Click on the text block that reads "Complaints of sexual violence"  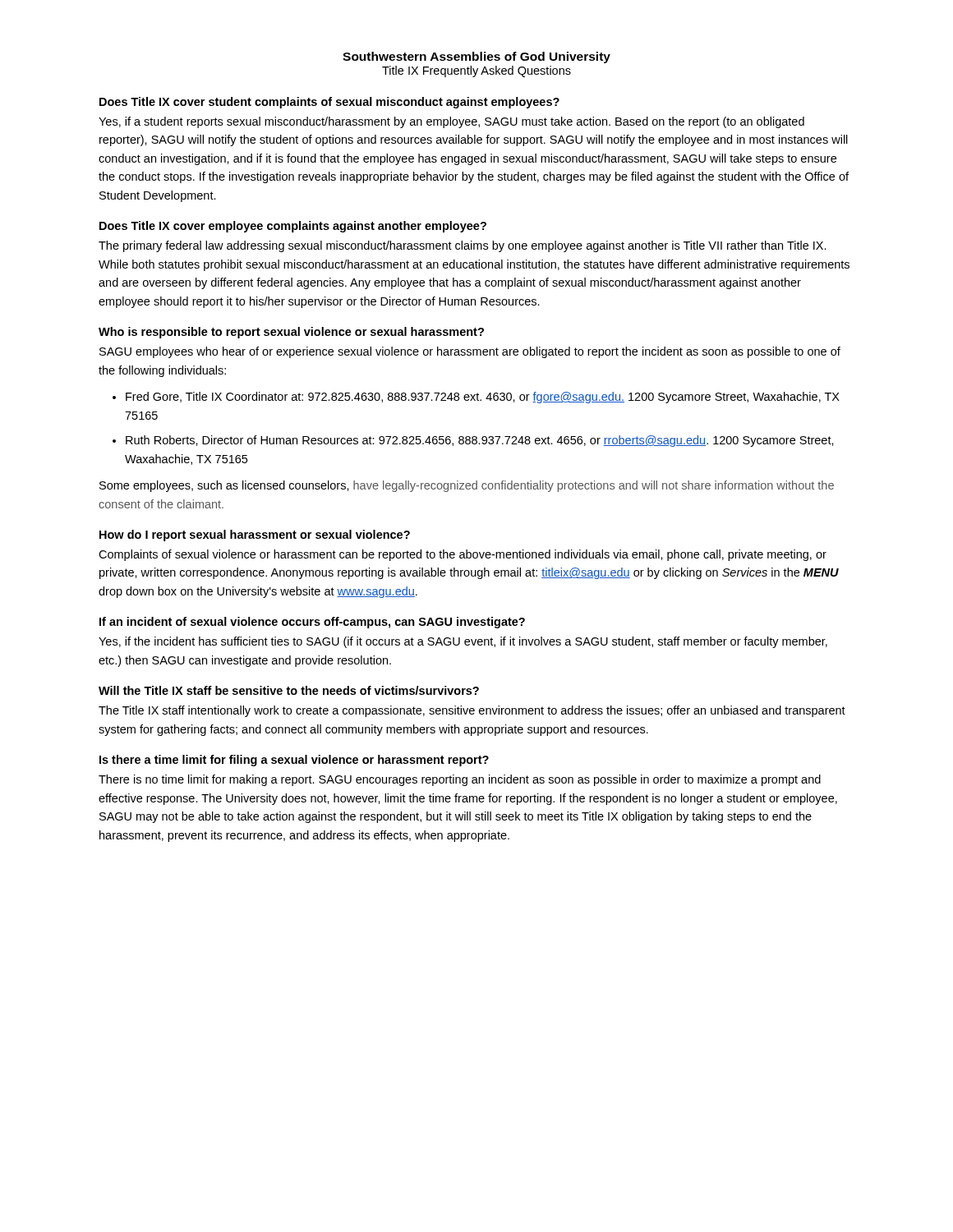point(468,573)
